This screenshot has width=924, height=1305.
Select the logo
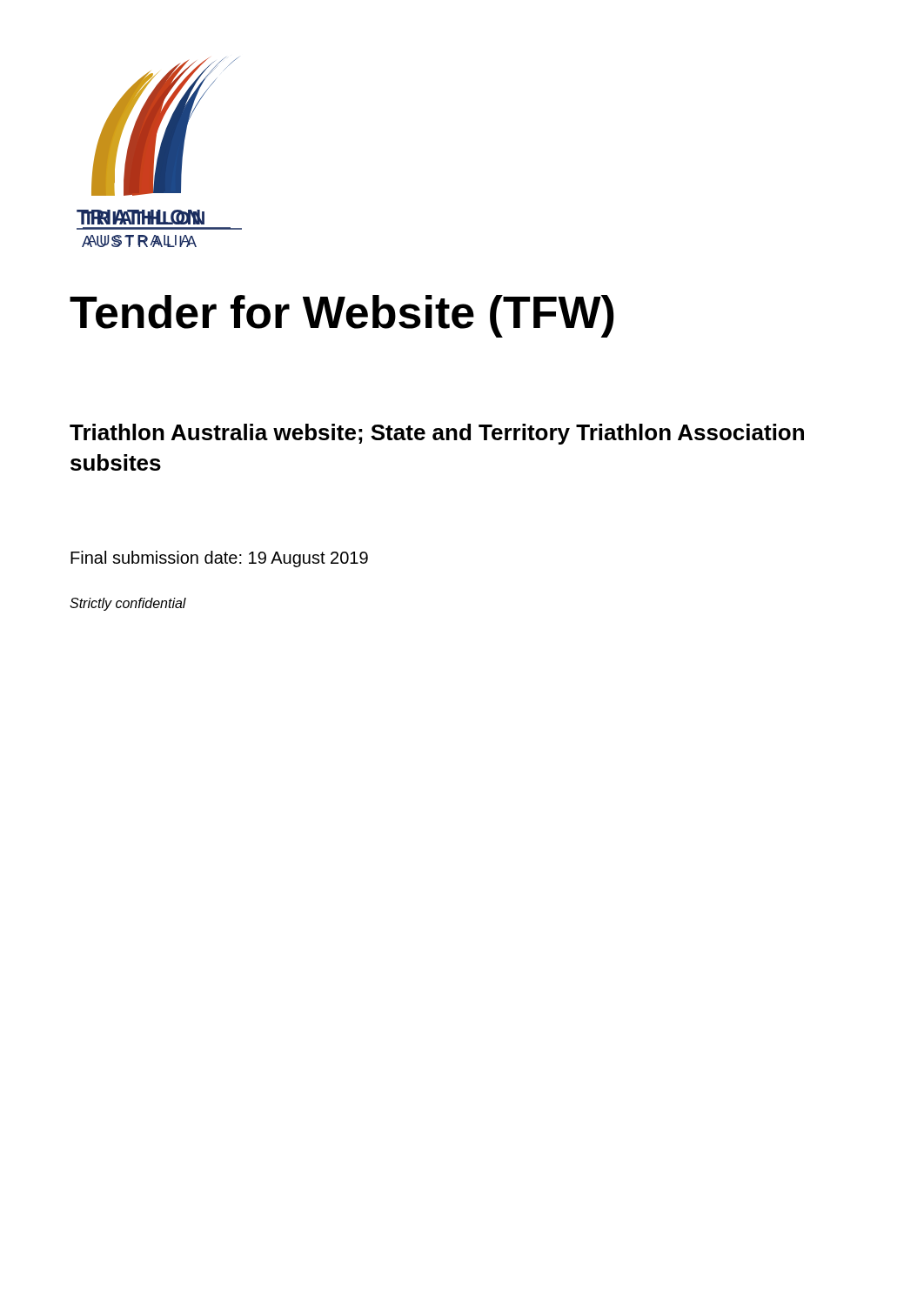tap(157, 154)
